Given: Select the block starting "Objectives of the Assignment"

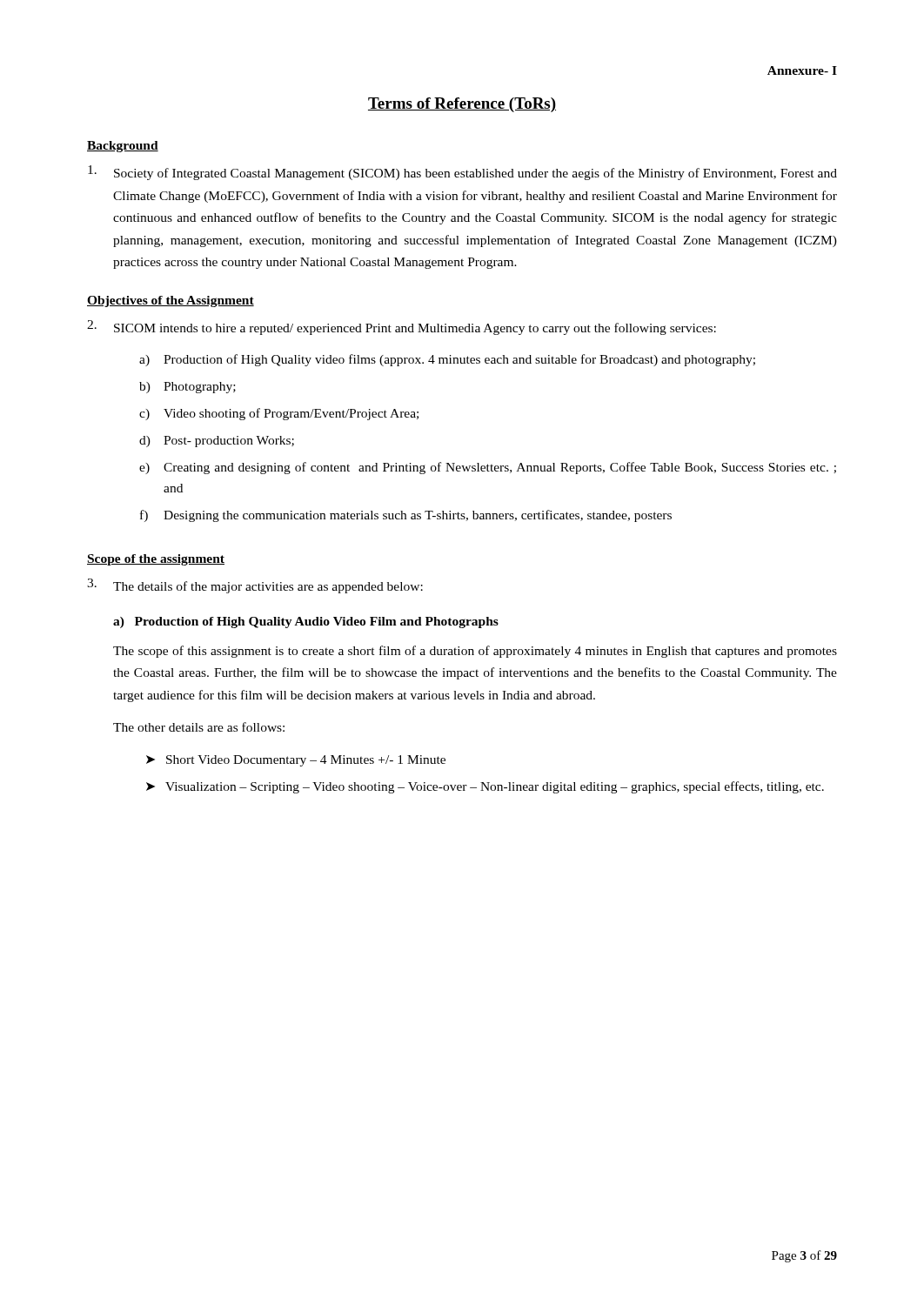Looking at the screenshot, I should [170, 300].
